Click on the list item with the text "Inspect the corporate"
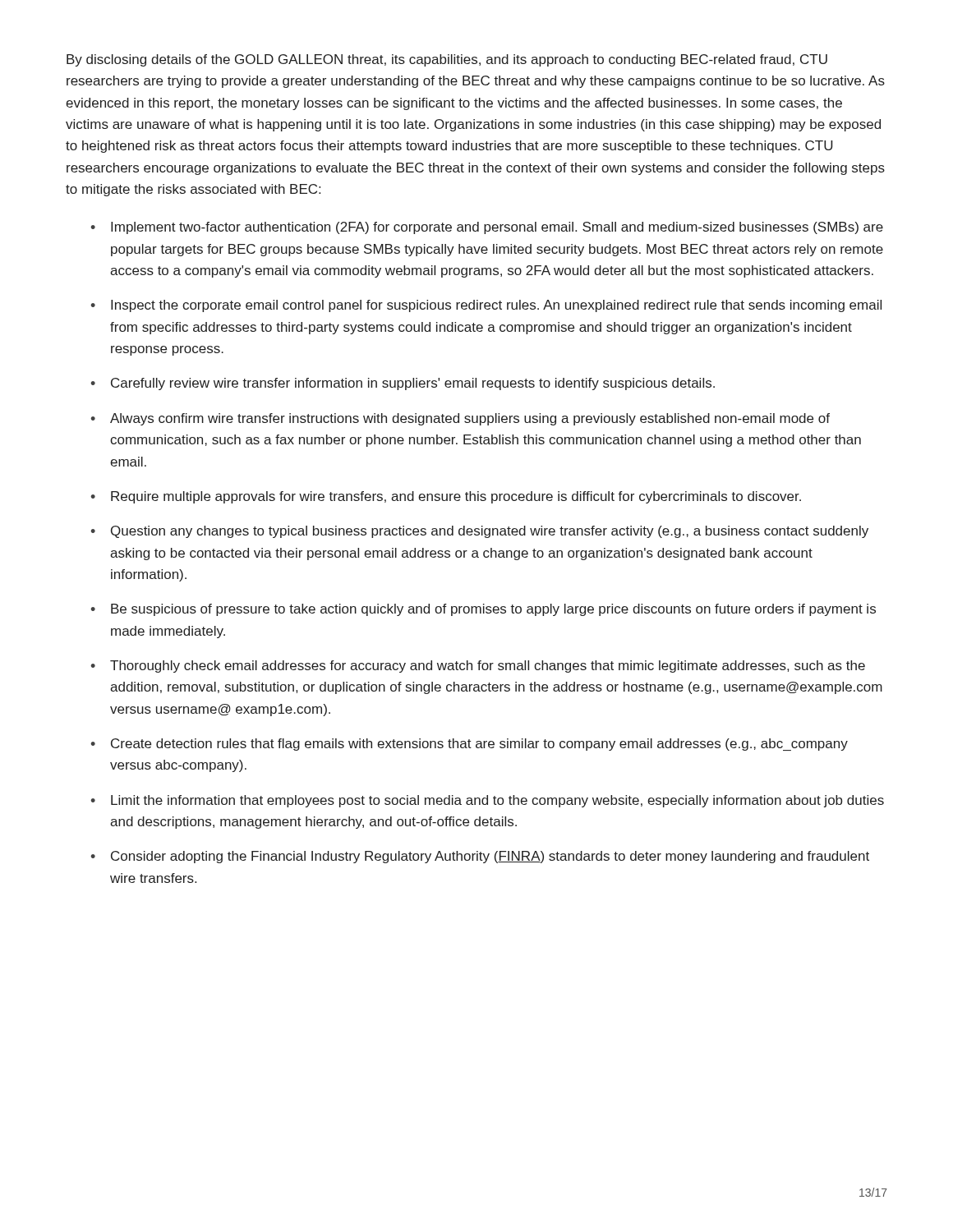The width and height of the screenshot is (953, 1232). pyautogui.click(x=496, y=327)
